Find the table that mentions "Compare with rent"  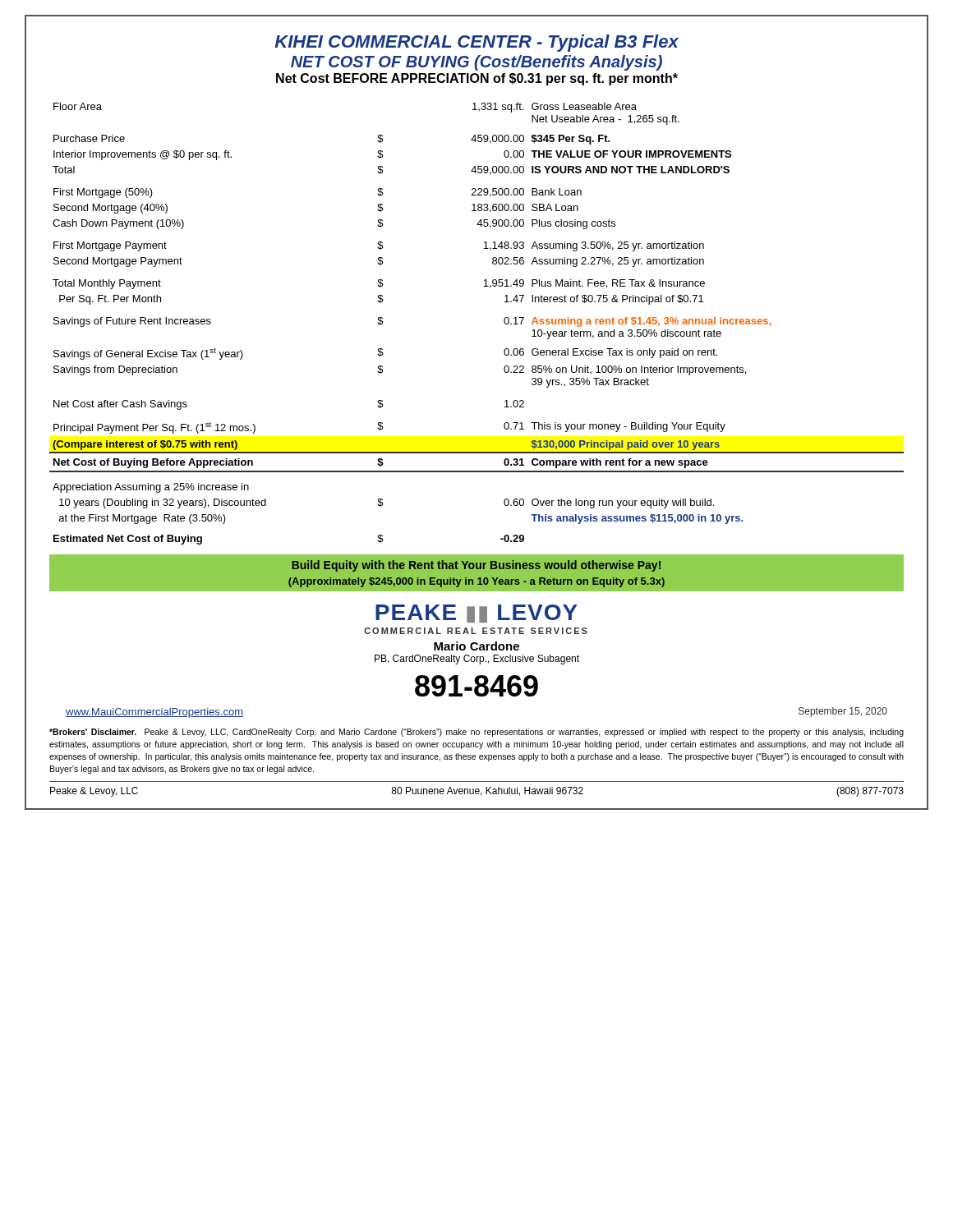(476, 320)
